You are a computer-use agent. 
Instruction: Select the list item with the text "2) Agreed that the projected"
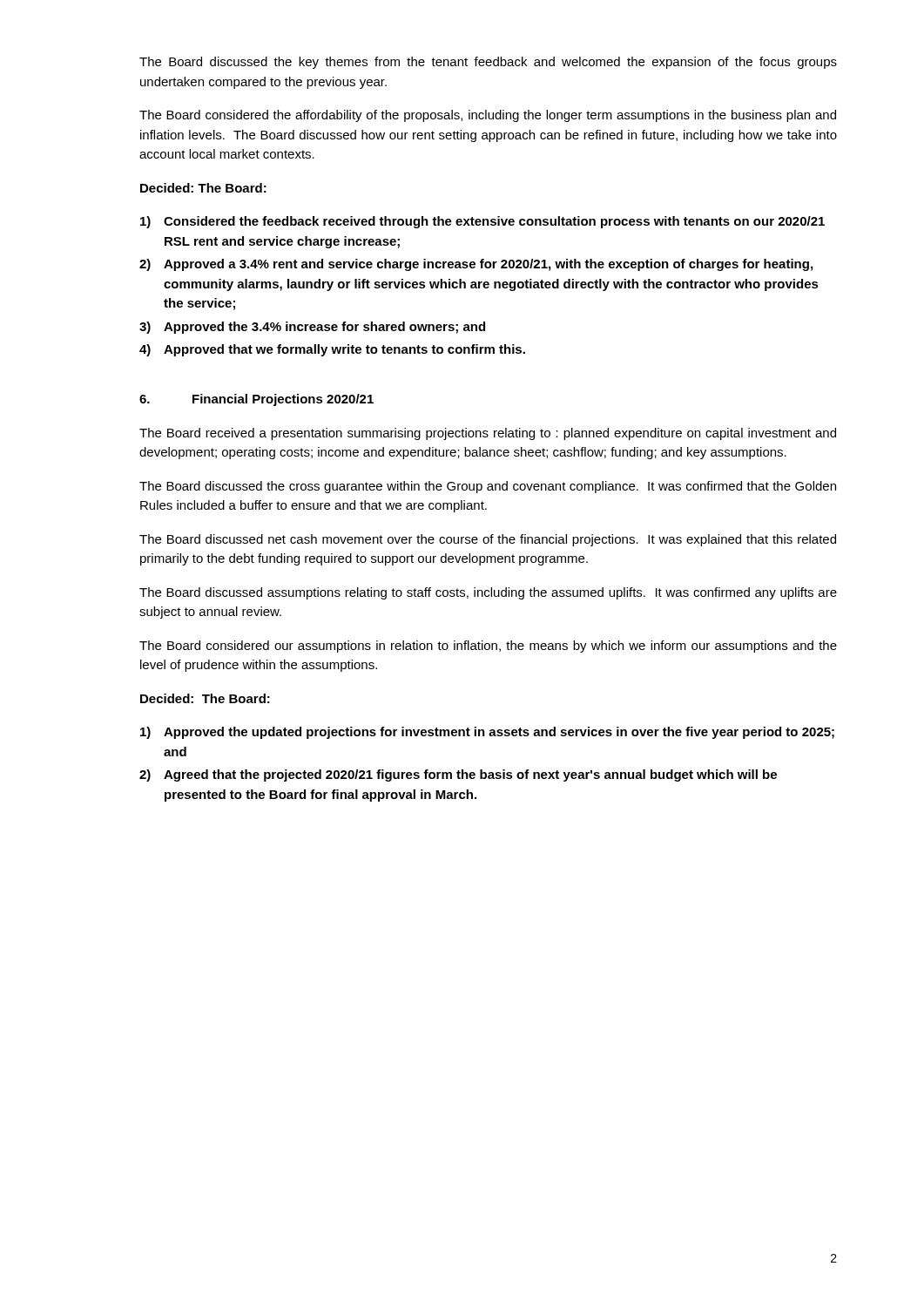[x=488, y=785]
